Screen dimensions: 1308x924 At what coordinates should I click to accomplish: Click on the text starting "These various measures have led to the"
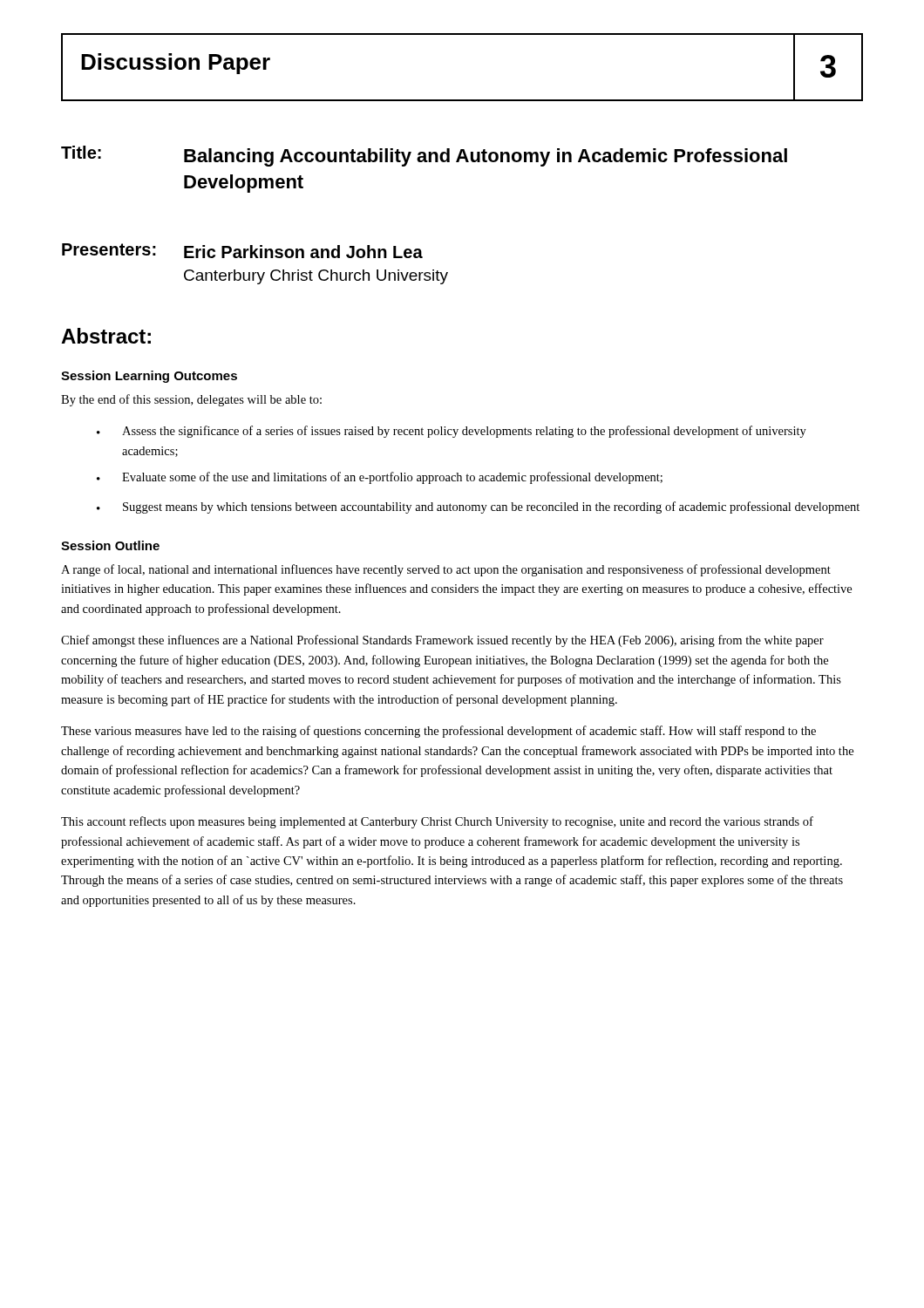coord(457,760)
